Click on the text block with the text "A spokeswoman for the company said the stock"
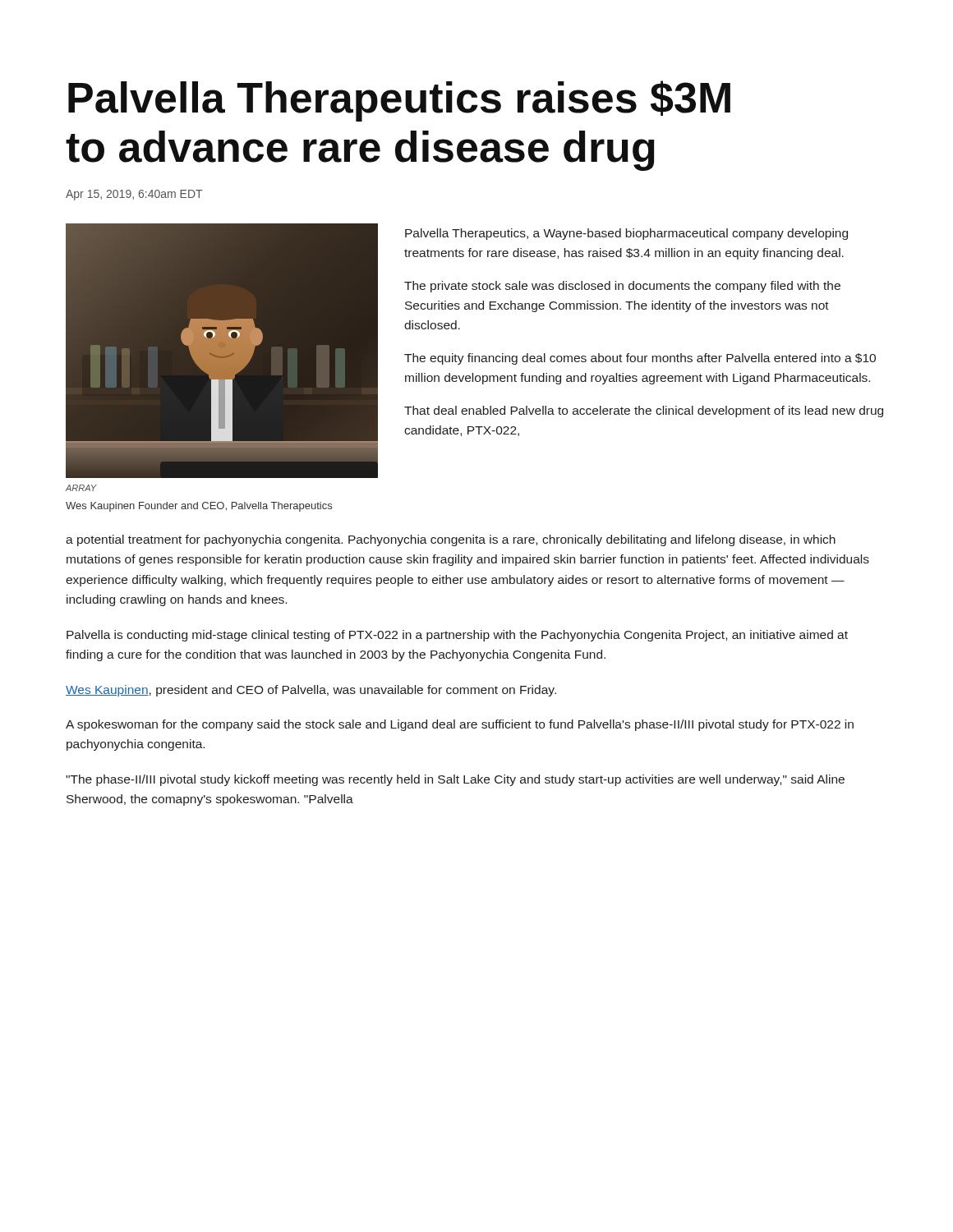This screenshot has width=953, height=1232. coord(476,735)
